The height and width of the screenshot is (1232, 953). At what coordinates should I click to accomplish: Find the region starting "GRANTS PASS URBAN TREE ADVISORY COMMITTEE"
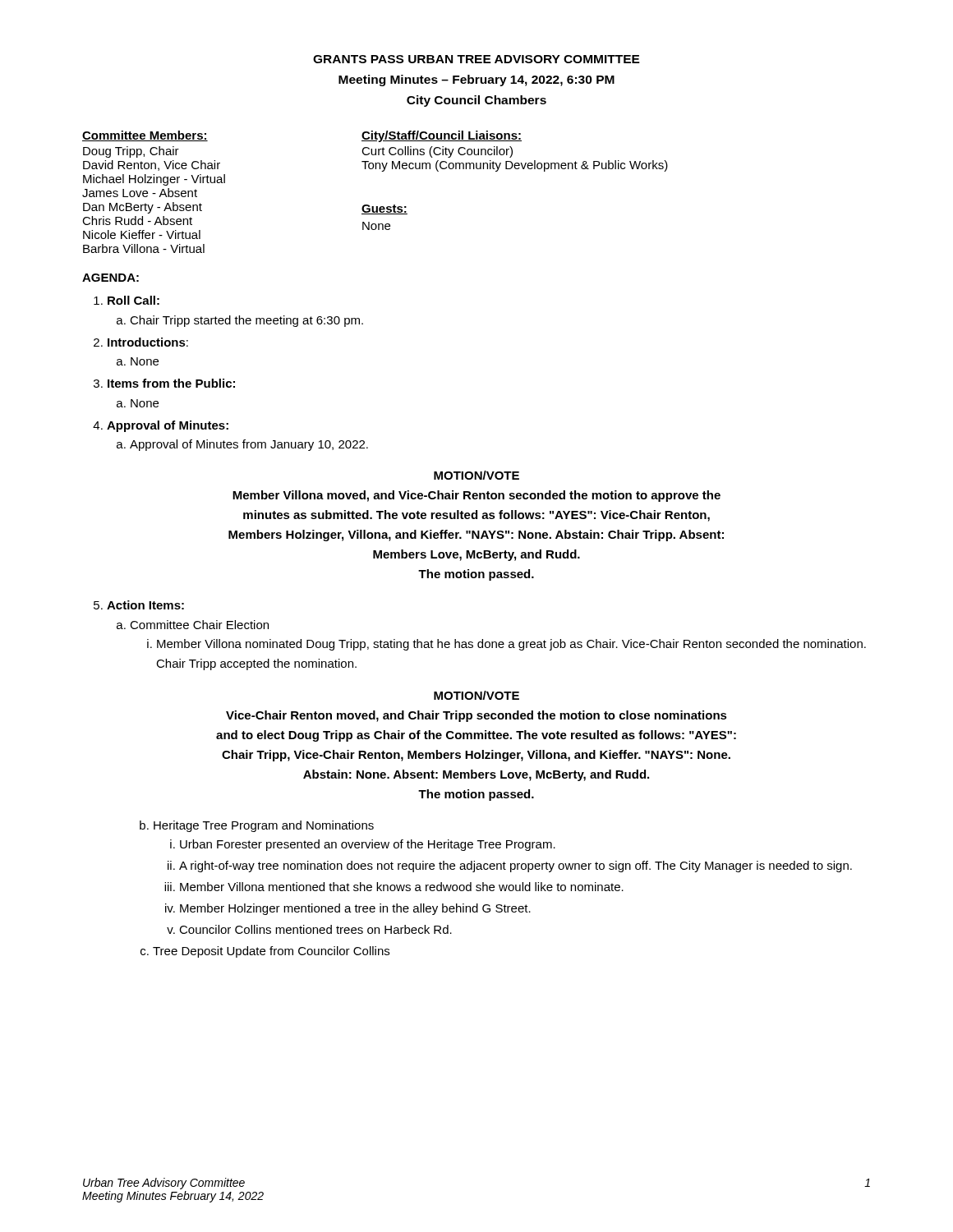(x=476, y=80)
